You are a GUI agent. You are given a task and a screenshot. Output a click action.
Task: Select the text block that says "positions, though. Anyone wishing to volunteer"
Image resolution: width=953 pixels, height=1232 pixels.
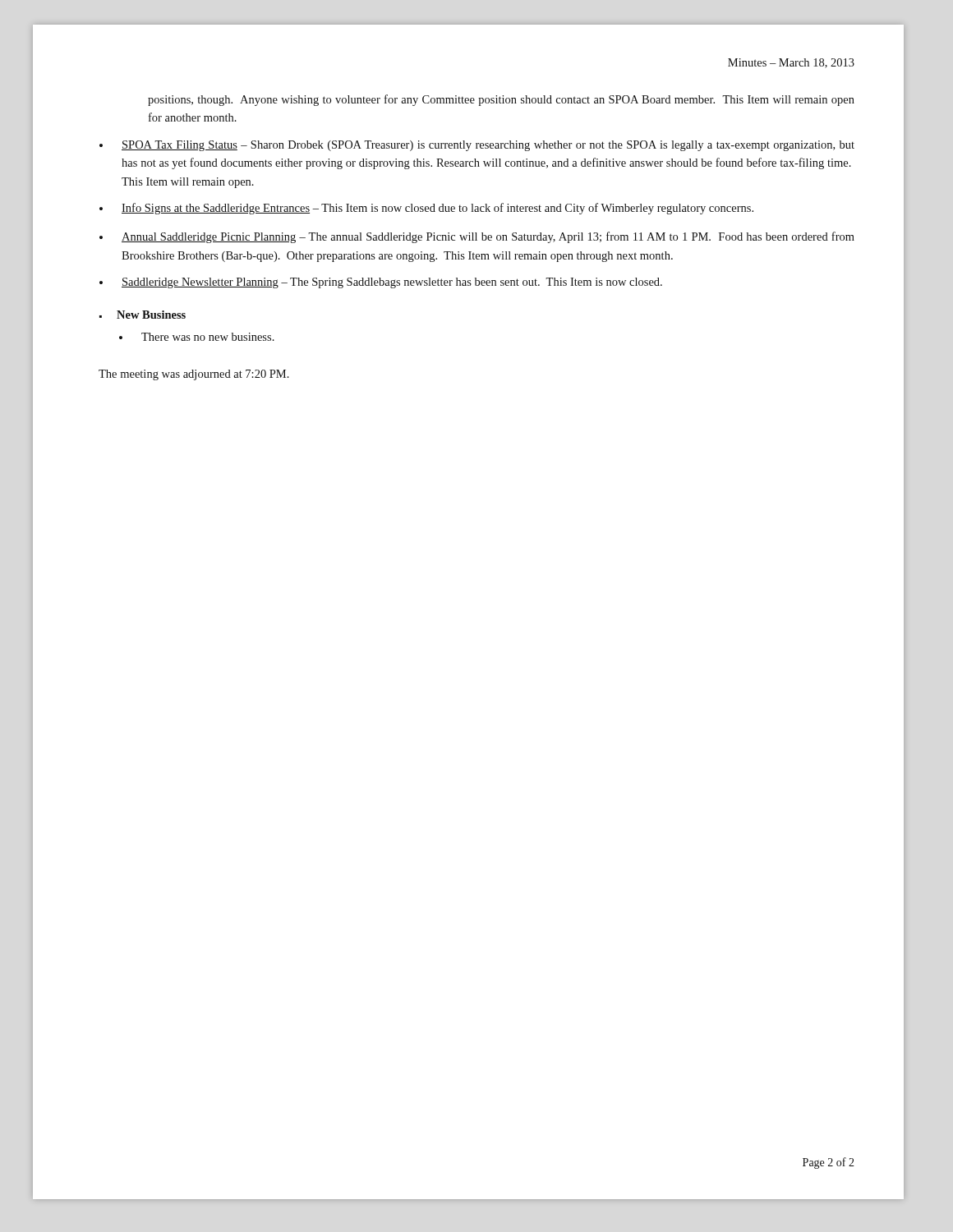coord(501,109)
